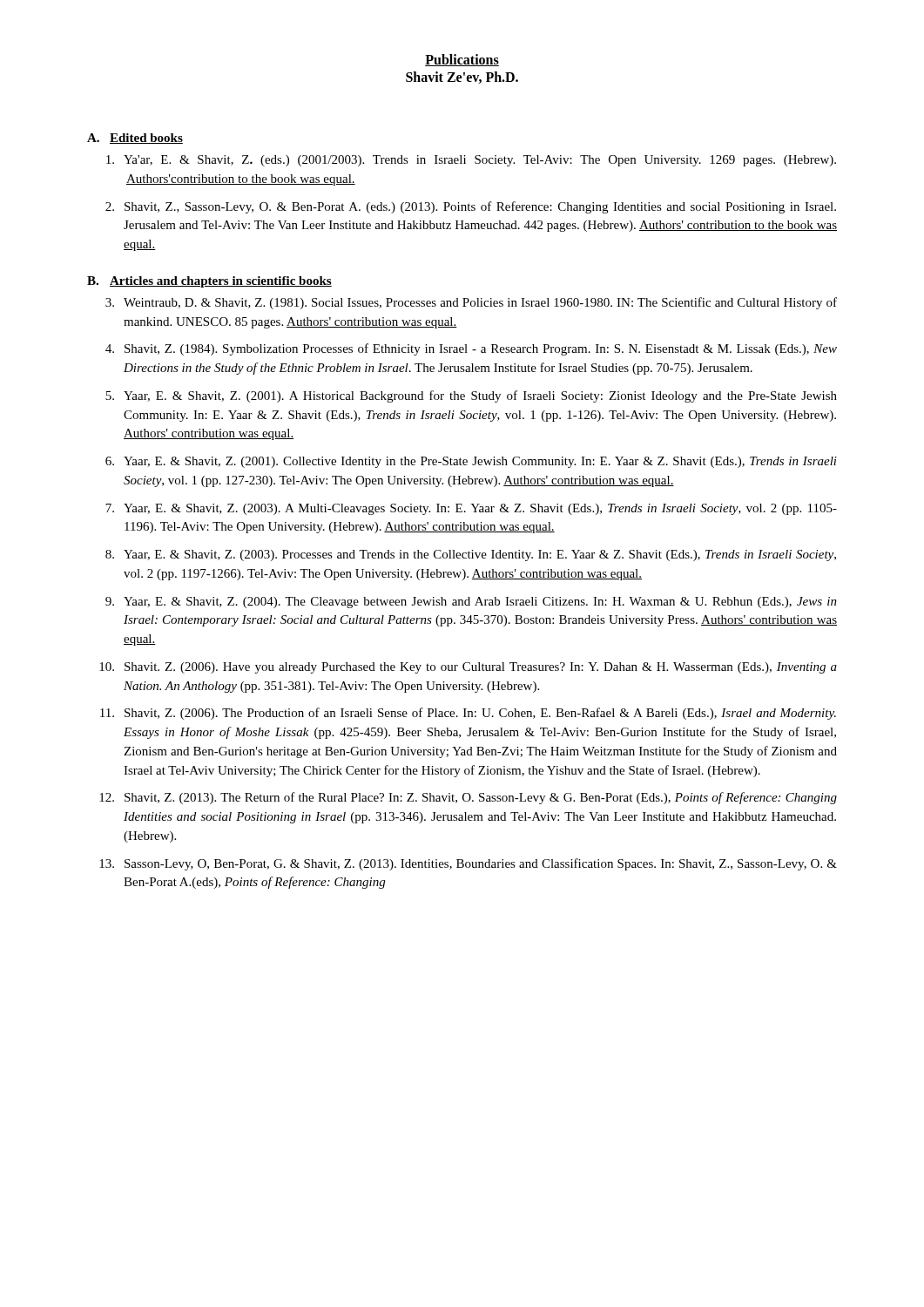Where is the passage that starts "12. Shavit, Z. (2013). The Return of"?
This screenshot has width=924, height=1307.
(x=462, y=817)
